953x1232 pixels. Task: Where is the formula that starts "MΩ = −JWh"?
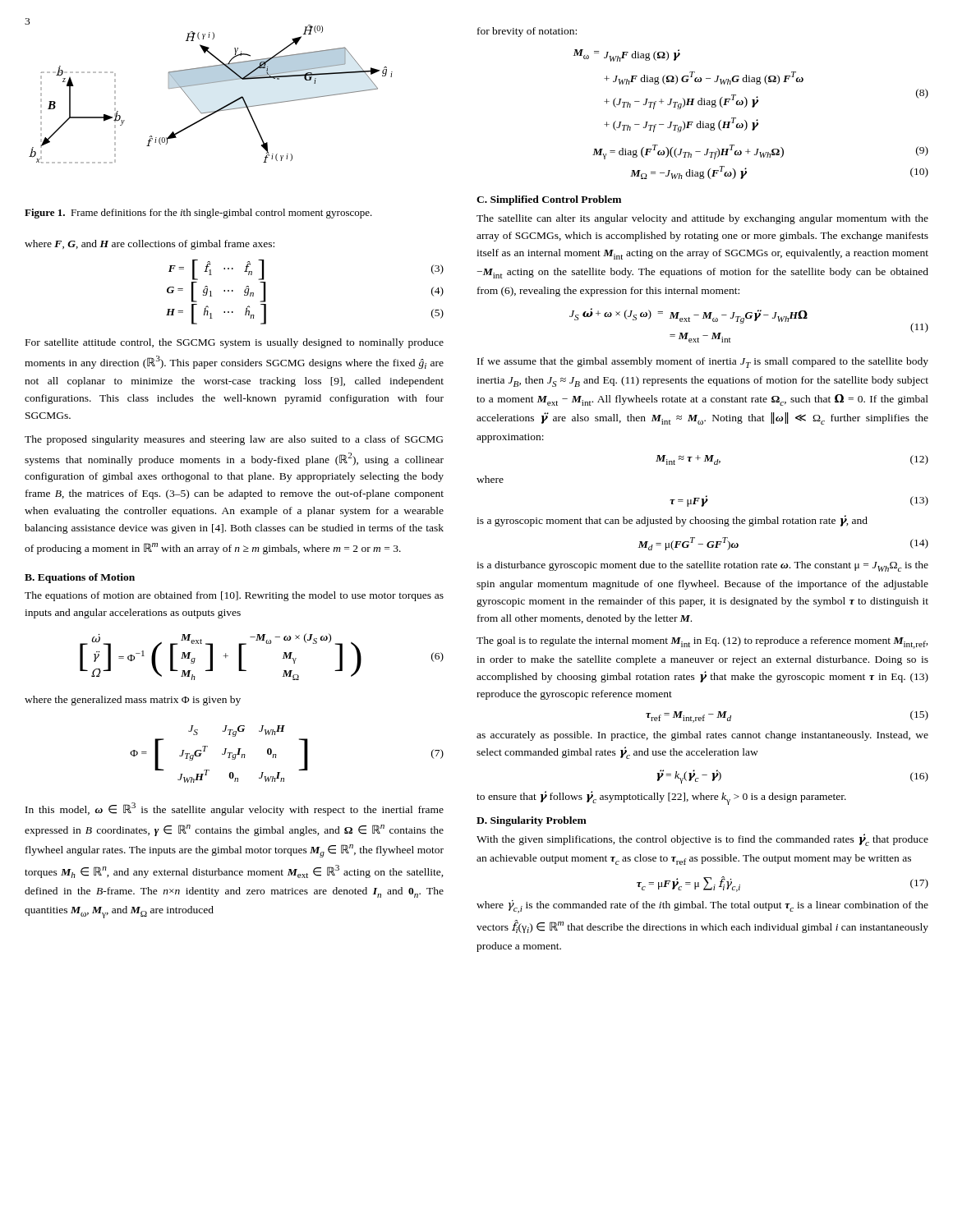[x=702, y=172]
